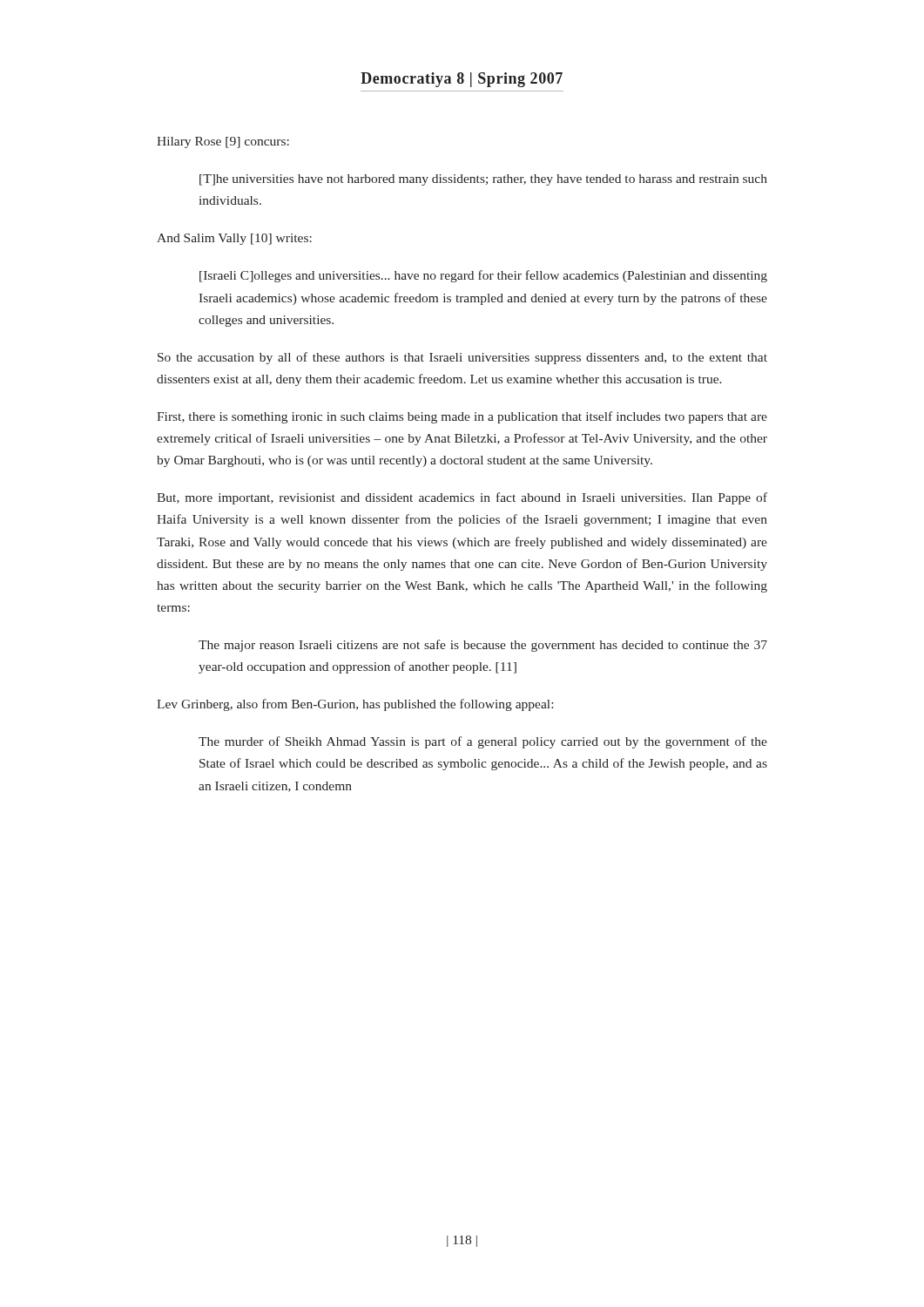This screenshot has width=924, height=1307.
Task: Click on the region starting "And Salim Vally [10] writes:"
Action: click(235, 238)
